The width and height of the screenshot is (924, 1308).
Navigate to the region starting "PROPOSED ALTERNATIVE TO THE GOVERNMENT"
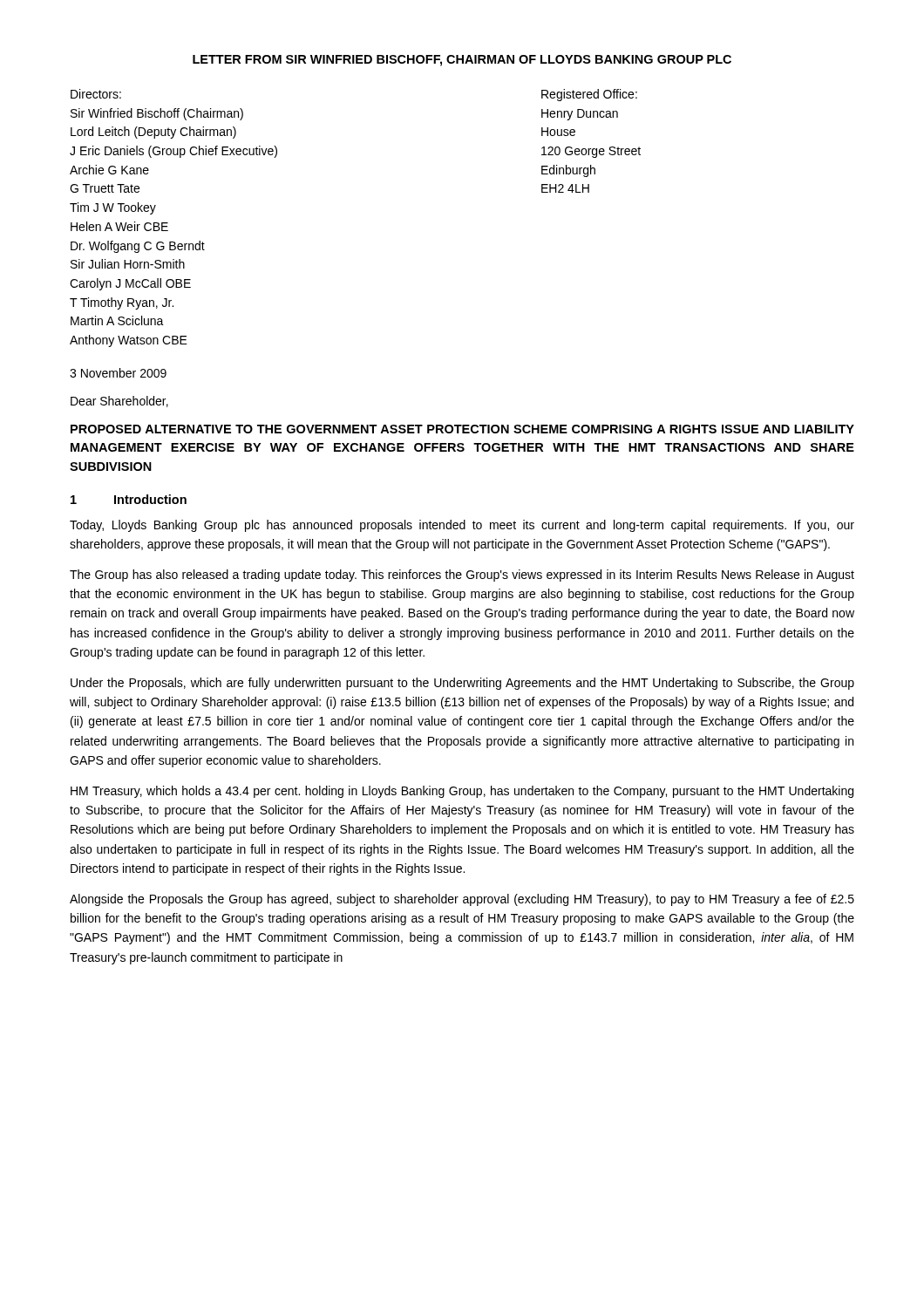(462, 448)
